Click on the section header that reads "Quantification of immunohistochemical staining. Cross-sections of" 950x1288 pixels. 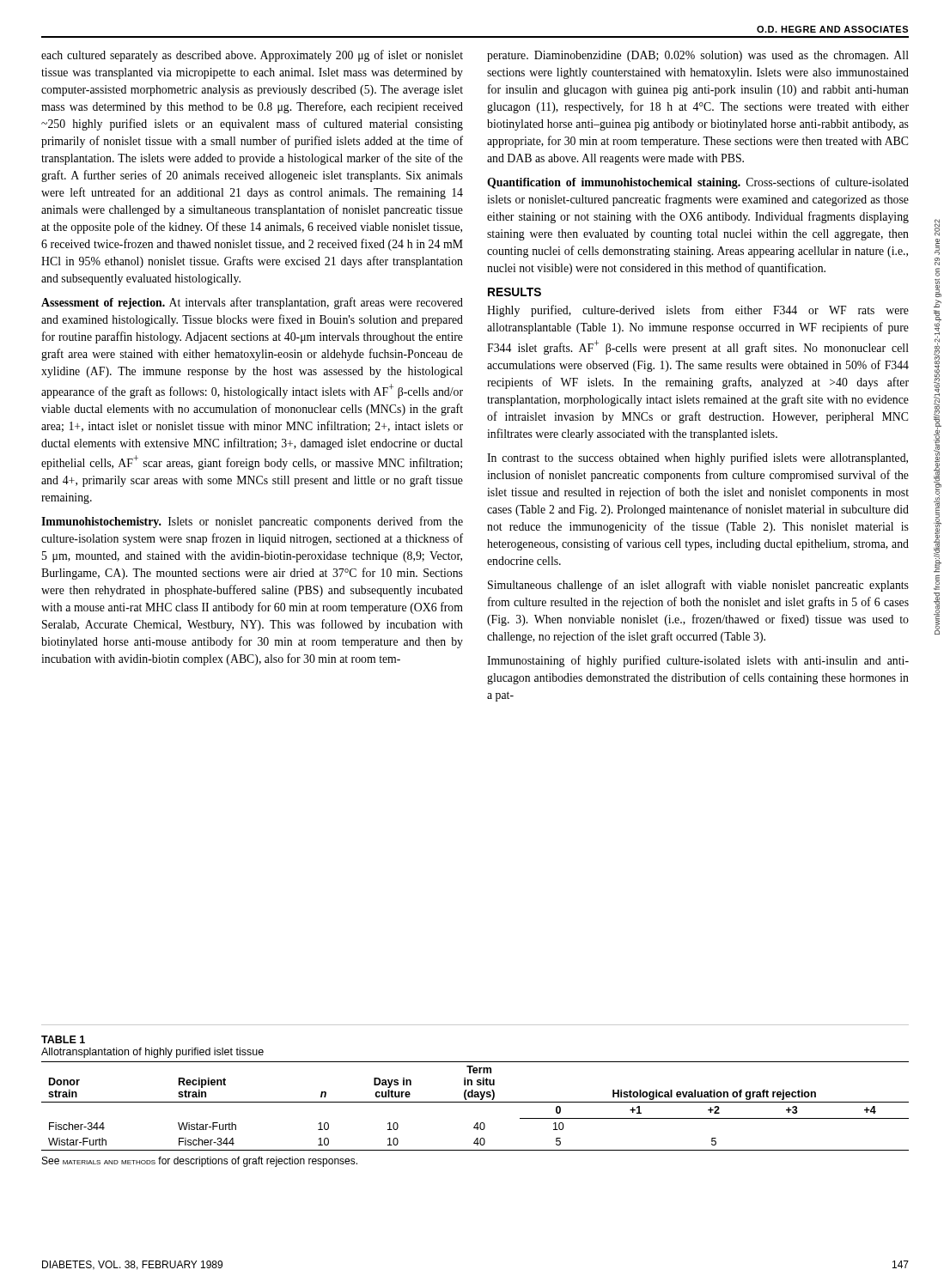[x=698, y=225]
